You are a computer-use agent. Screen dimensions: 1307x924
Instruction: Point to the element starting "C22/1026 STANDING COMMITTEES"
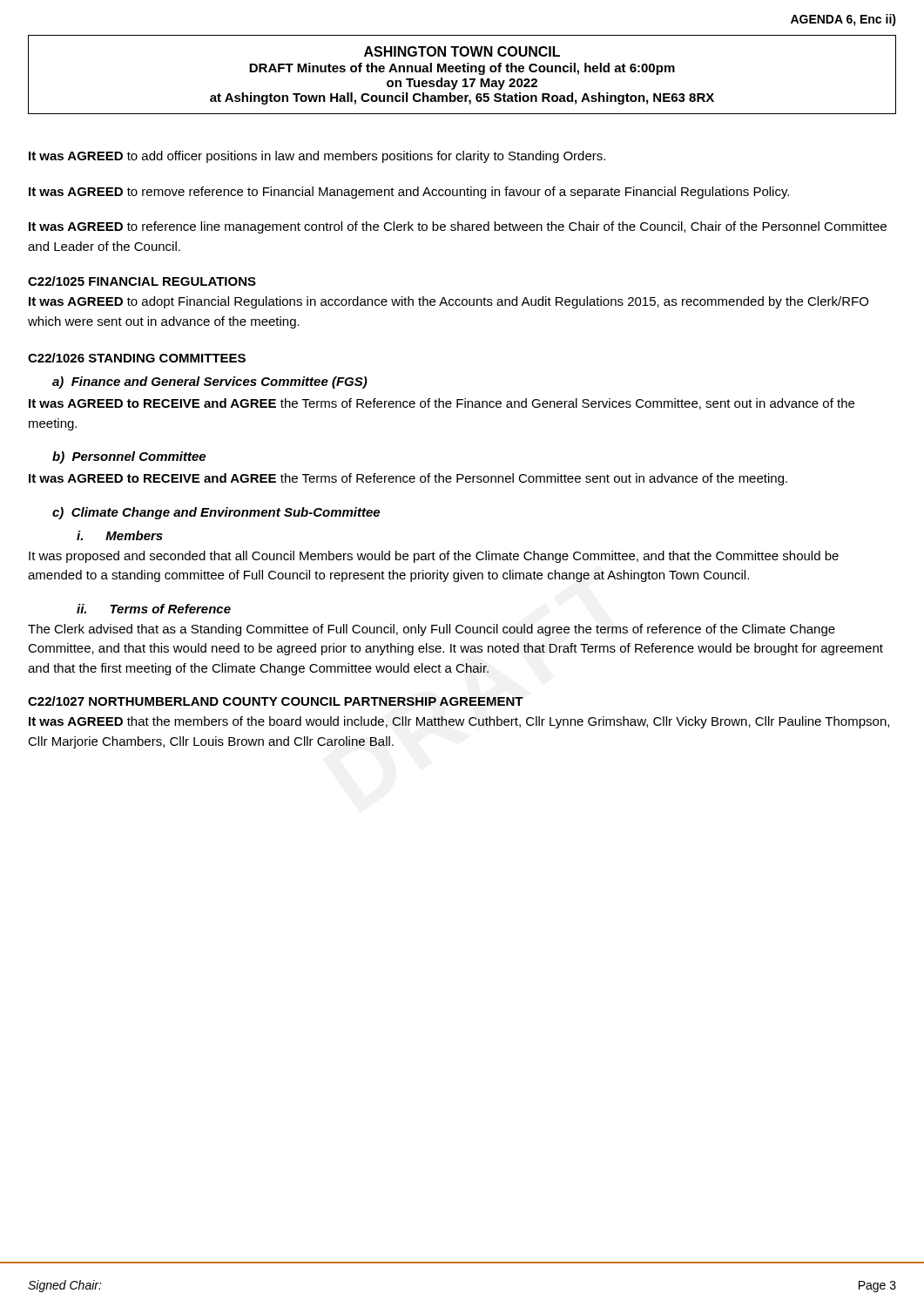[x=137, y=358]
